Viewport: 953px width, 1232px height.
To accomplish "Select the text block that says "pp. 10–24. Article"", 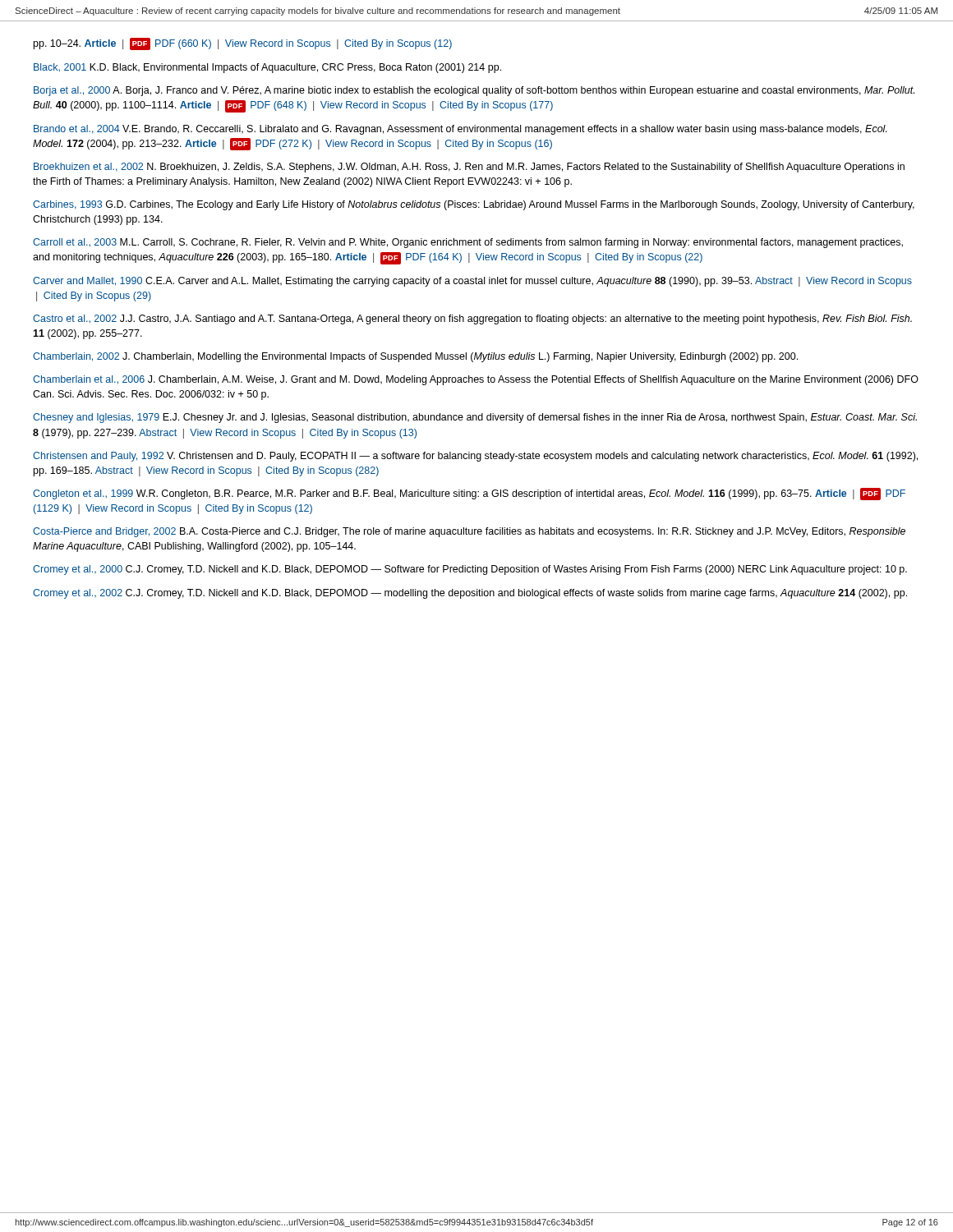I will pyautogui.click(x=242, y=44).
